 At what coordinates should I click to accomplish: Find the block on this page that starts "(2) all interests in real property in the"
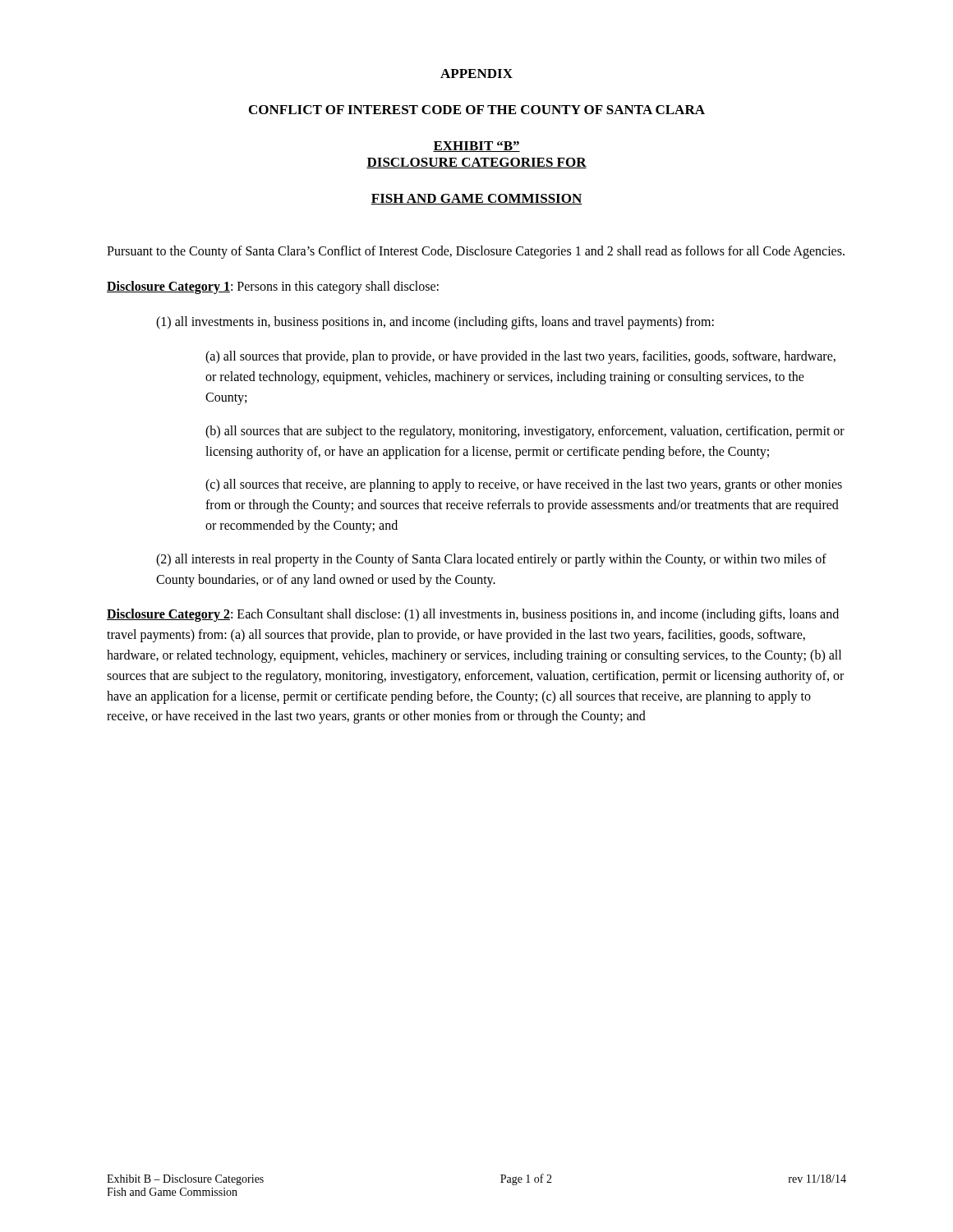(491, 569)
